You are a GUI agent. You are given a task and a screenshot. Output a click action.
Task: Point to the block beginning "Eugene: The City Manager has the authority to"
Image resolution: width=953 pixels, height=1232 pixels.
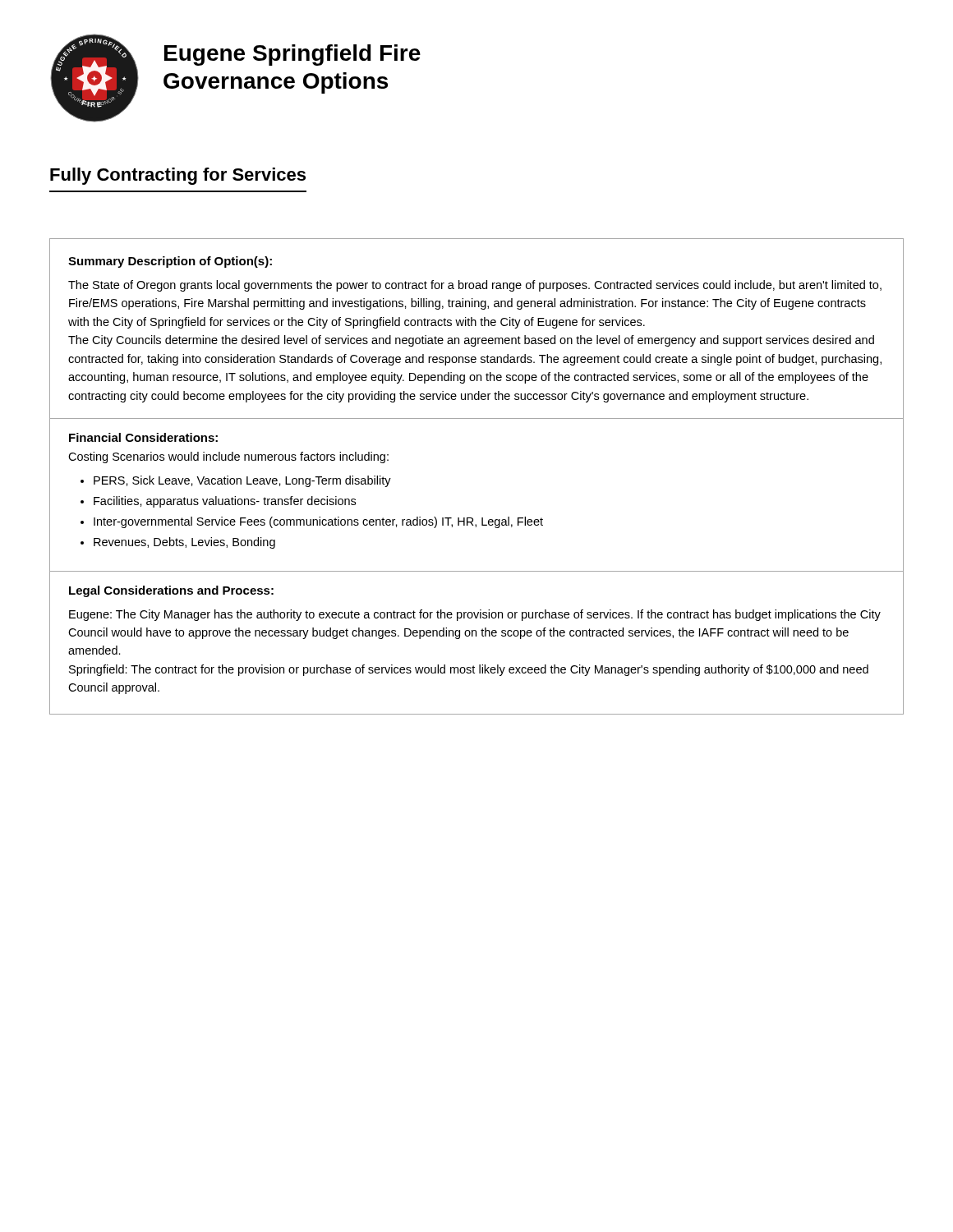click(x=476, y=633)
